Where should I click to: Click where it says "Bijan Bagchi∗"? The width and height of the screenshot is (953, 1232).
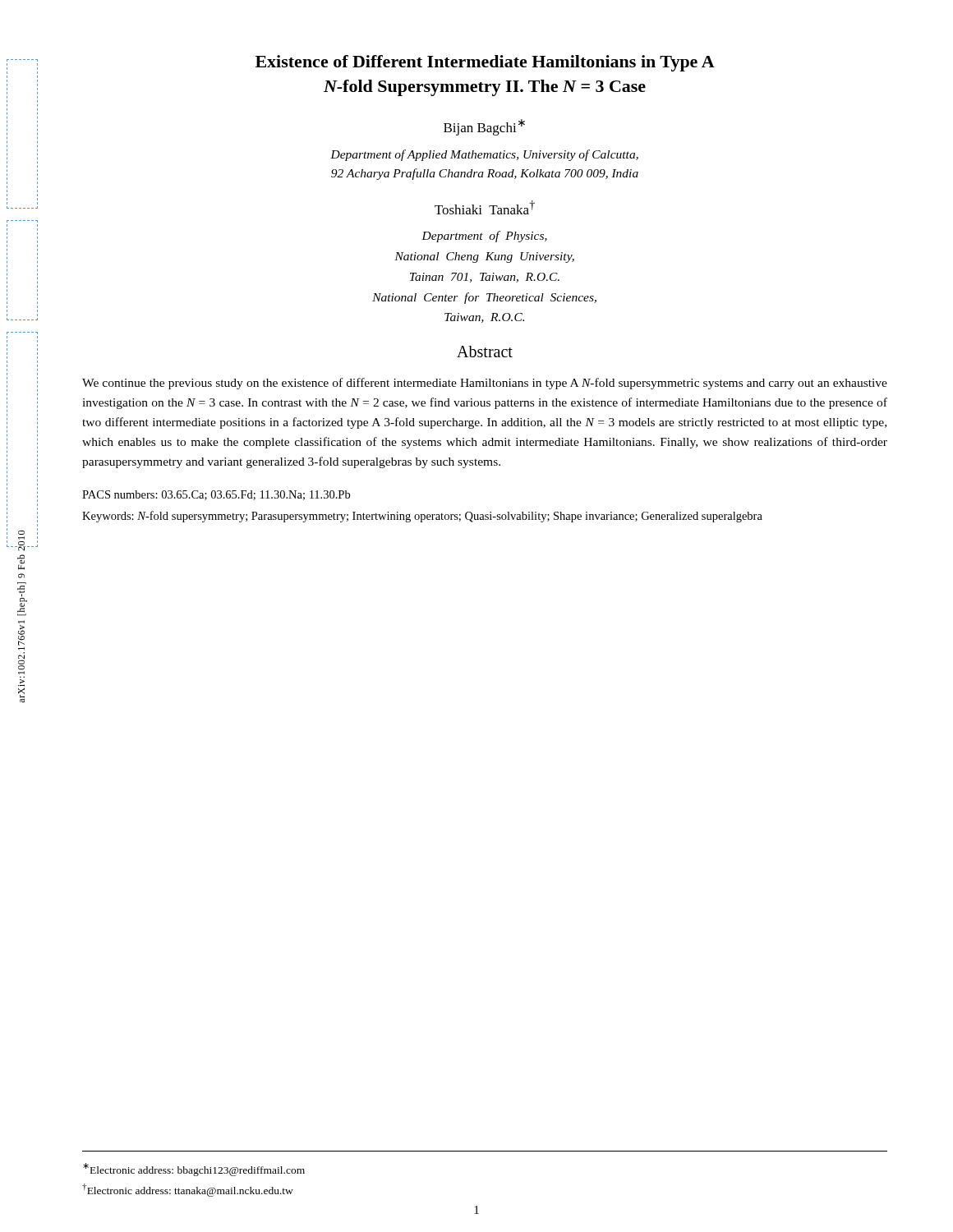485,126
